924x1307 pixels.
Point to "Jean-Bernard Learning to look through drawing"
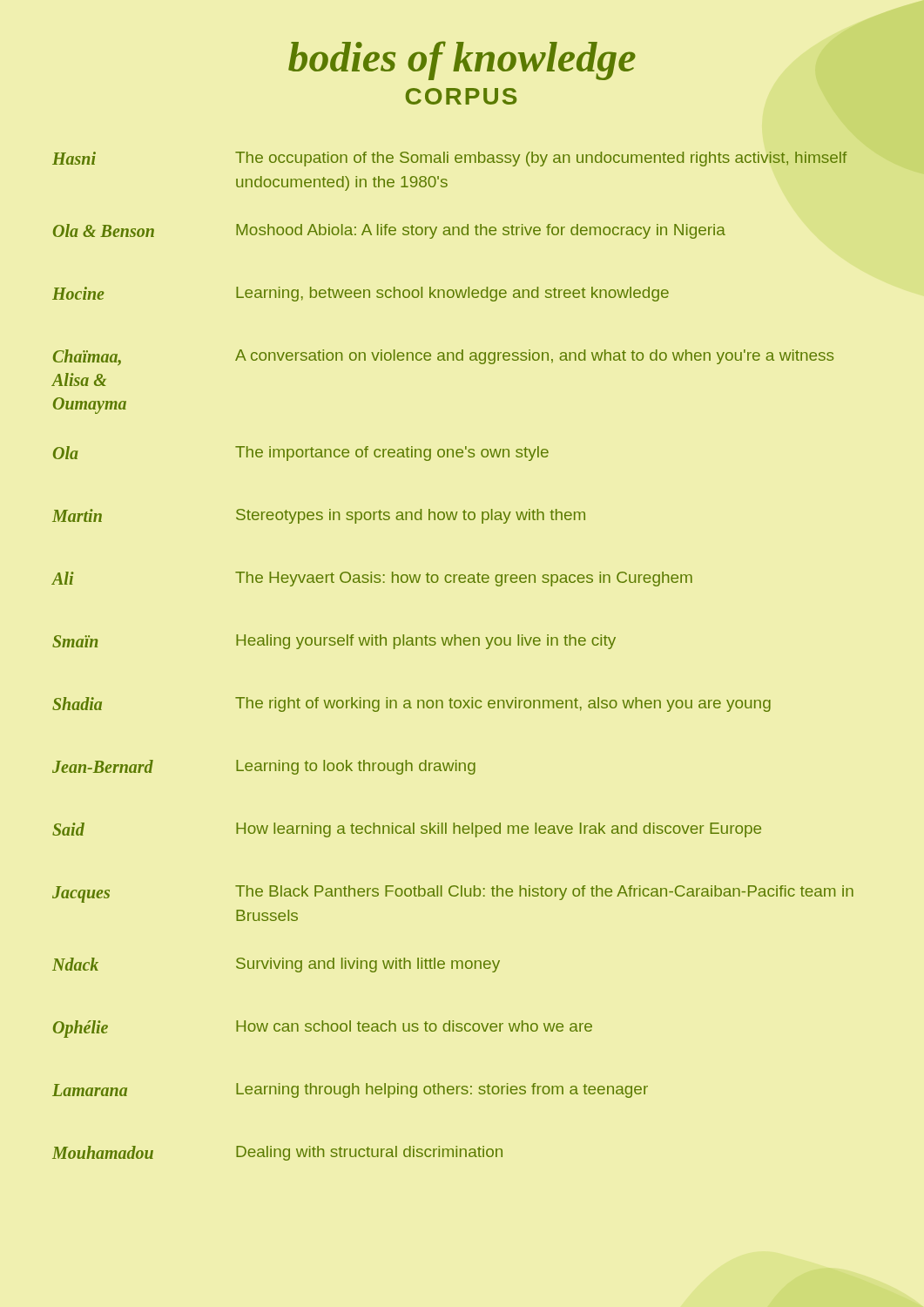[x=462, y=767]
